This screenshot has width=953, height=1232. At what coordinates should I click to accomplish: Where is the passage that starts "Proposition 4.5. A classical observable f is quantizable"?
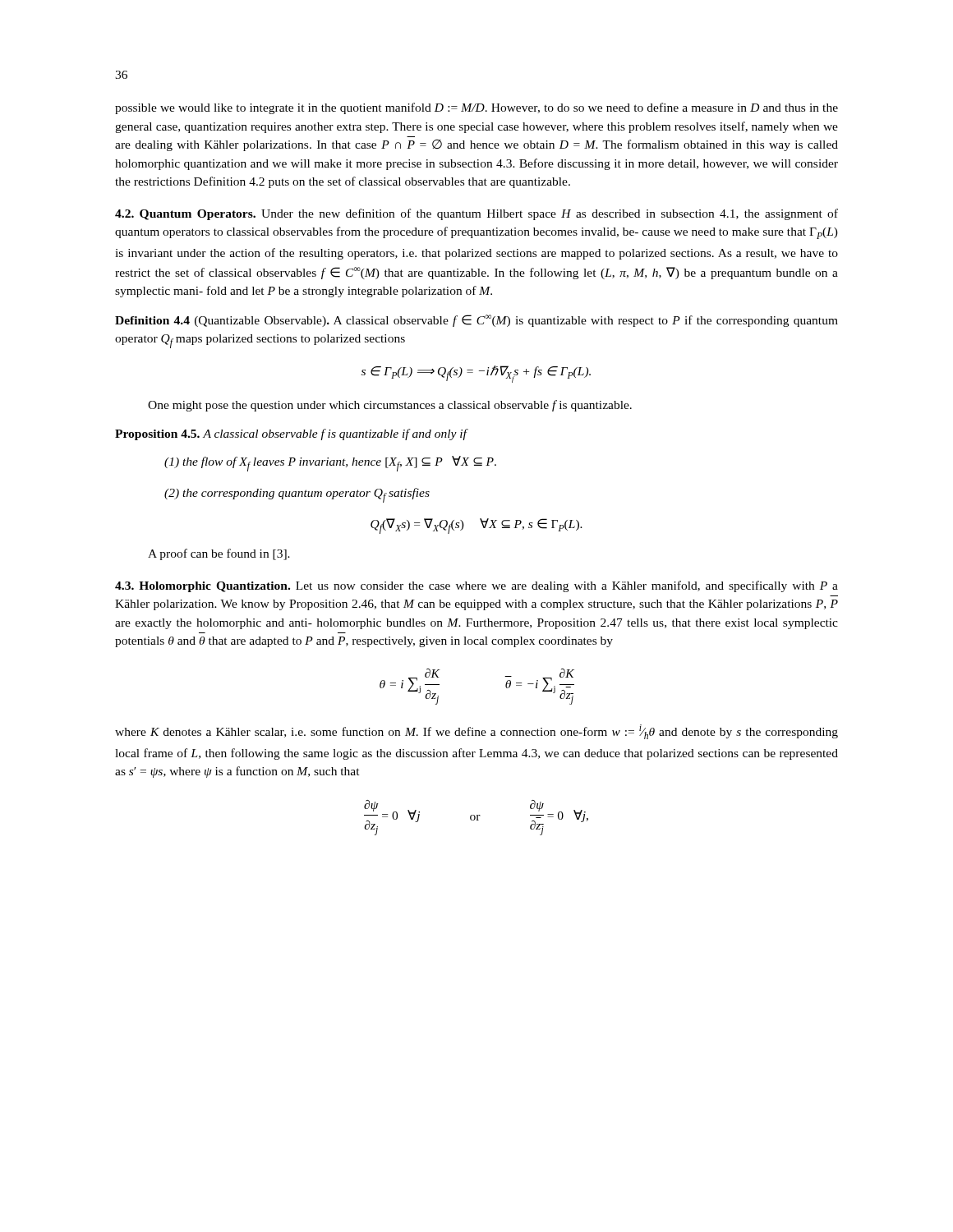[476, 434]
